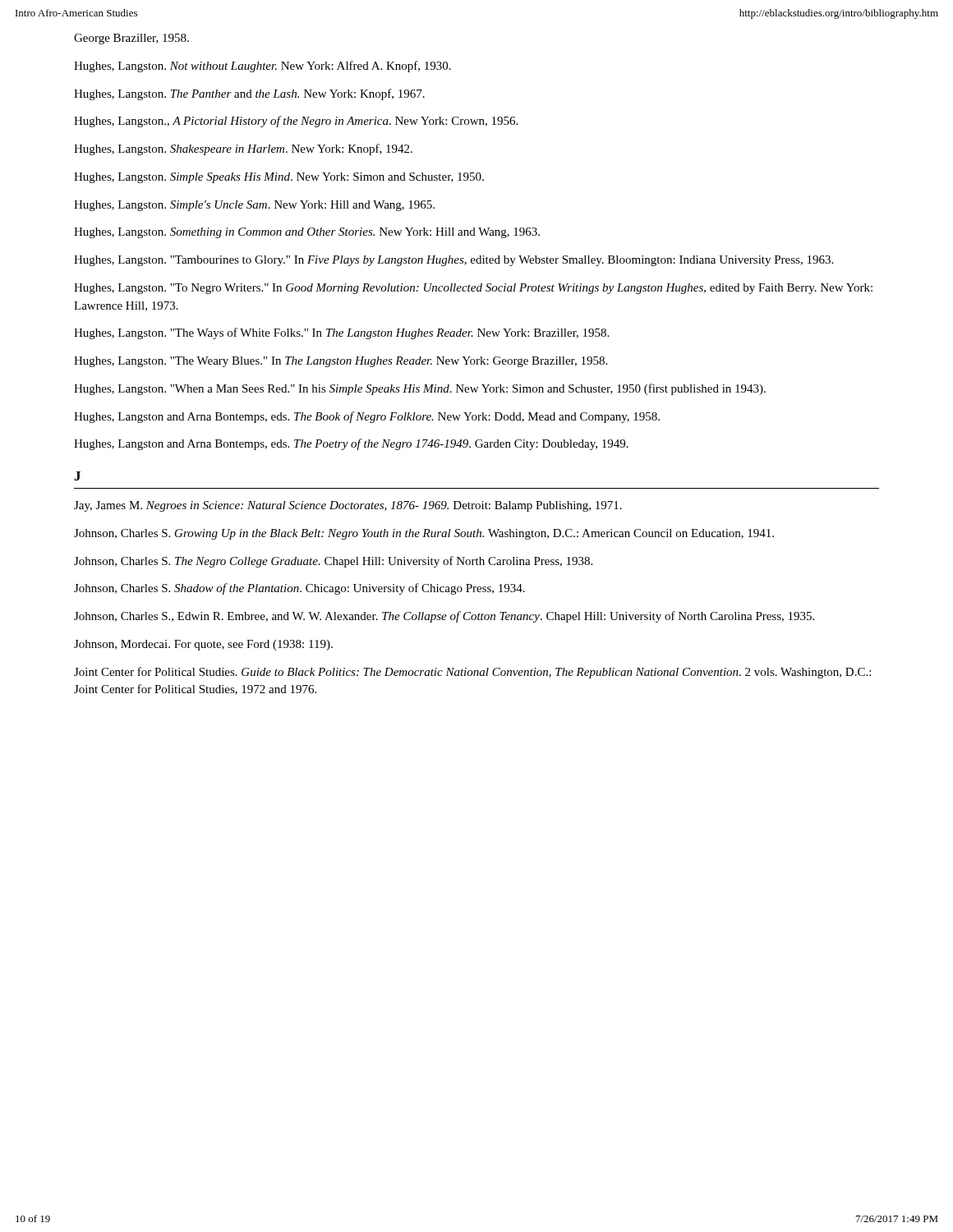Select the list item that reads "Hughes, Langston. Not"
953x1232 pixels.
tap(263, 65)
